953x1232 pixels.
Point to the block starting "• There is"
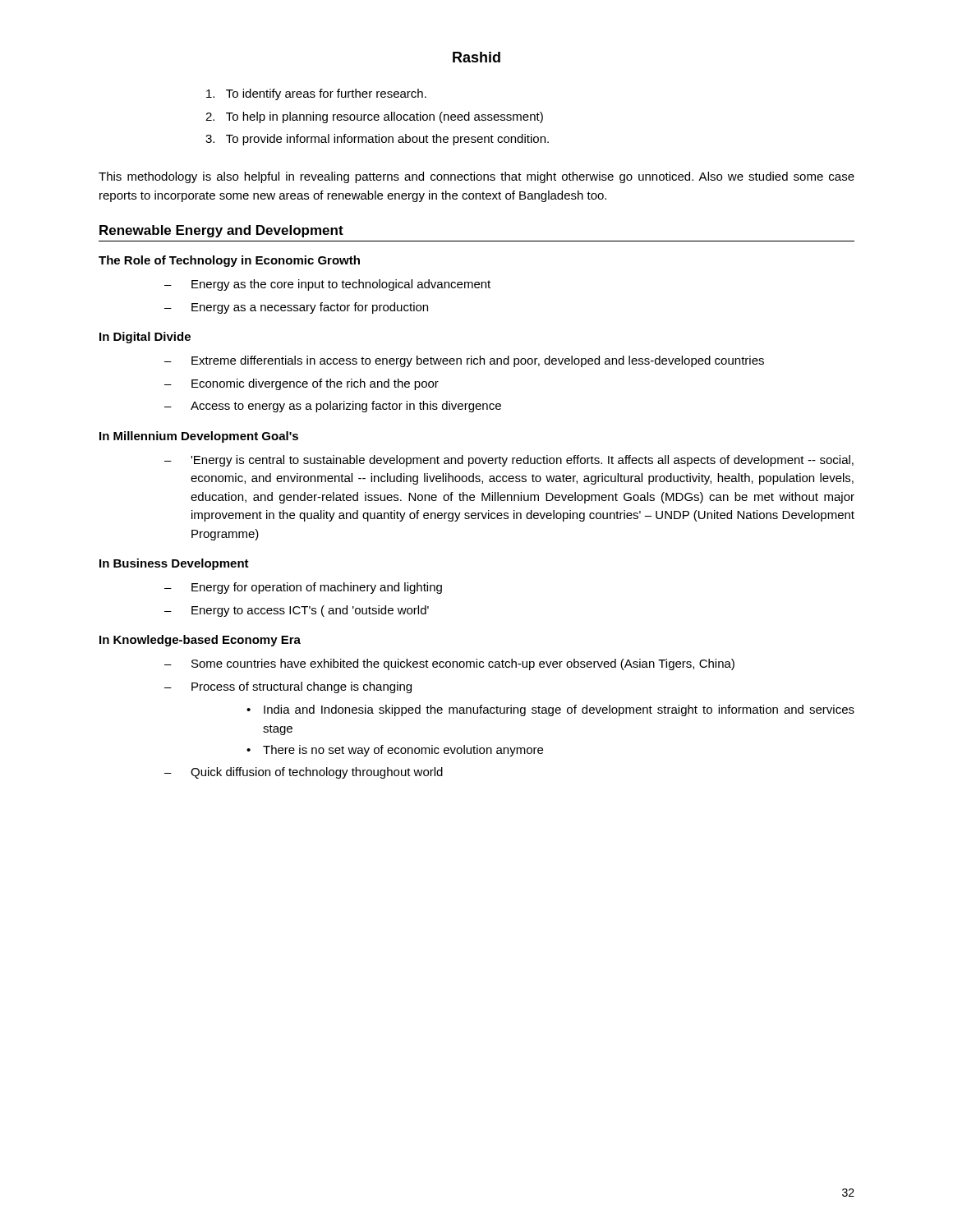coord(550,750)
